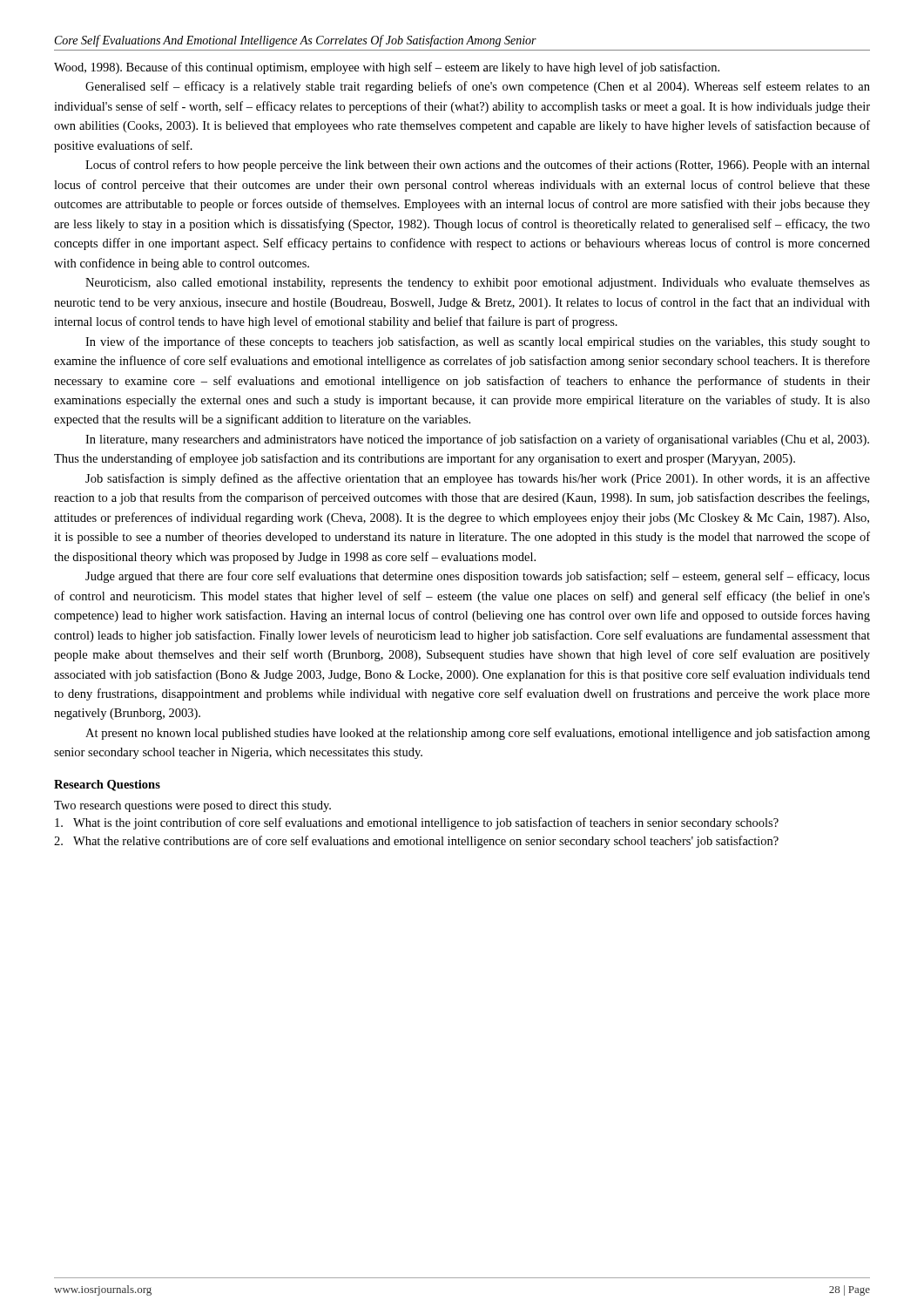
Task: Find the text block that reads "In literature, many researchers and administrators have"
Action: tap(462, 449)
